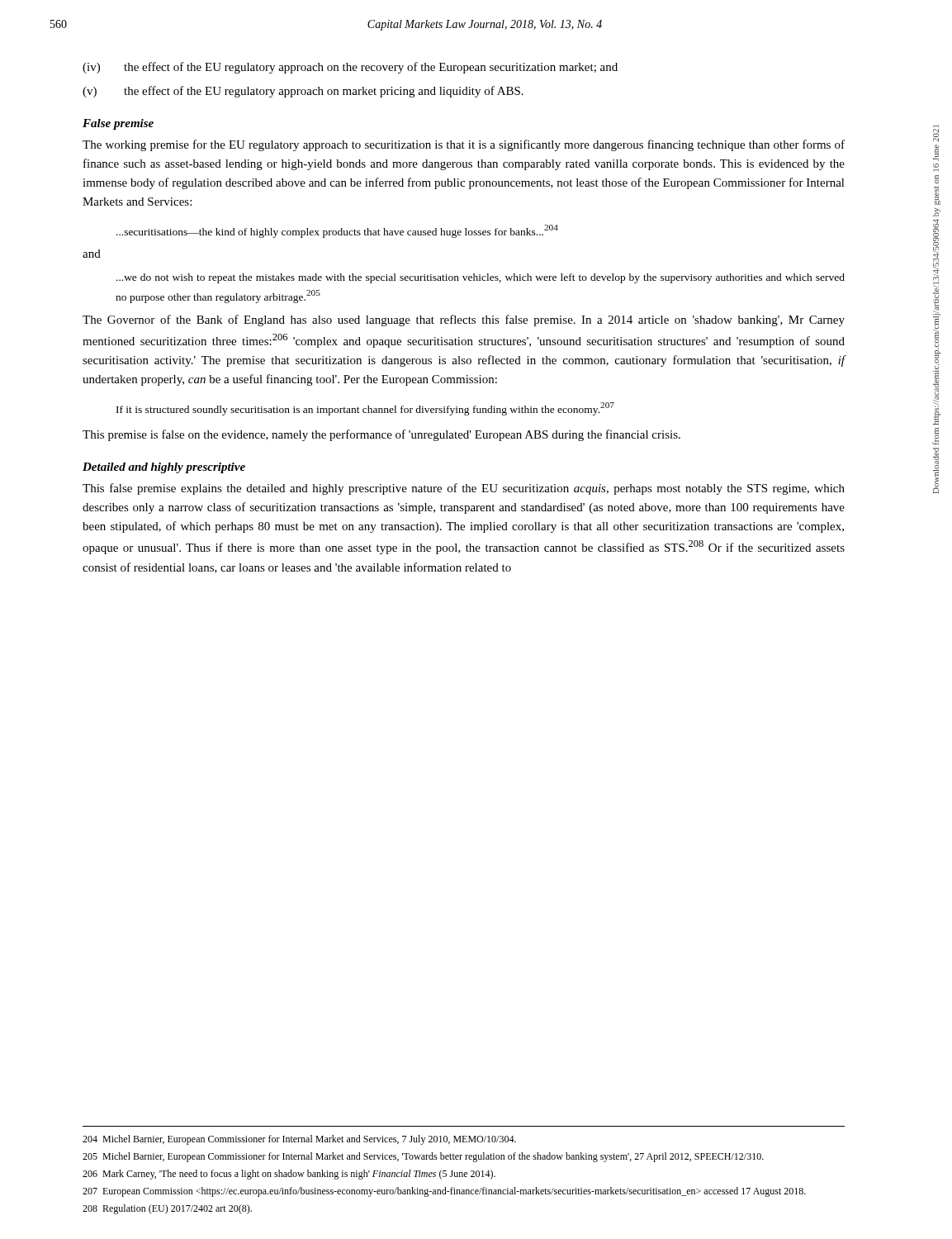Locate the text "207 European Commission accessed 17 August 2018."

[444, 1191]
